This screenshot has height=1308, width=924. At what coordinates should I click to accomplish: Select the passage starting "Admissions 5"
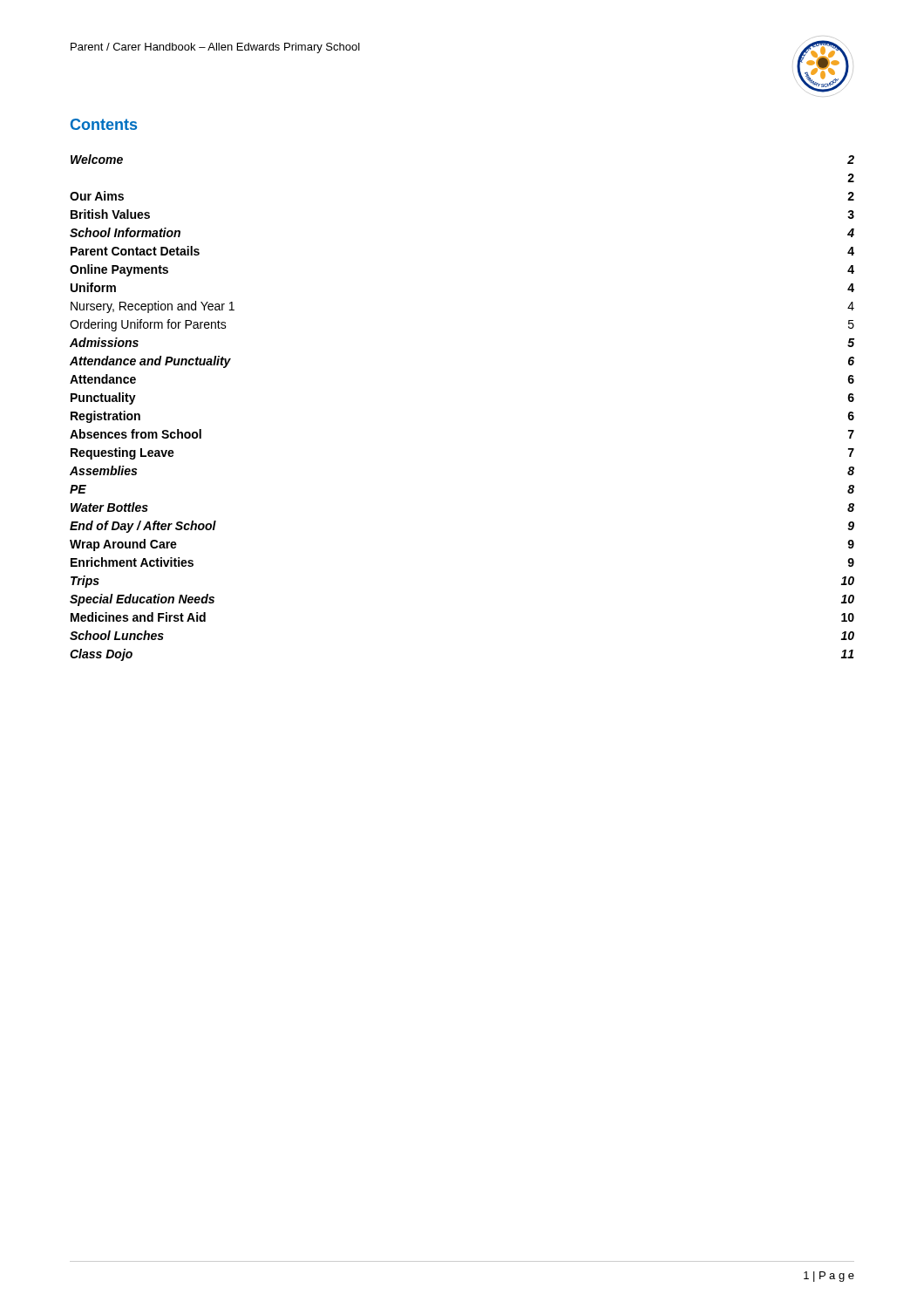pyautogui.click(x=110, y=341)
